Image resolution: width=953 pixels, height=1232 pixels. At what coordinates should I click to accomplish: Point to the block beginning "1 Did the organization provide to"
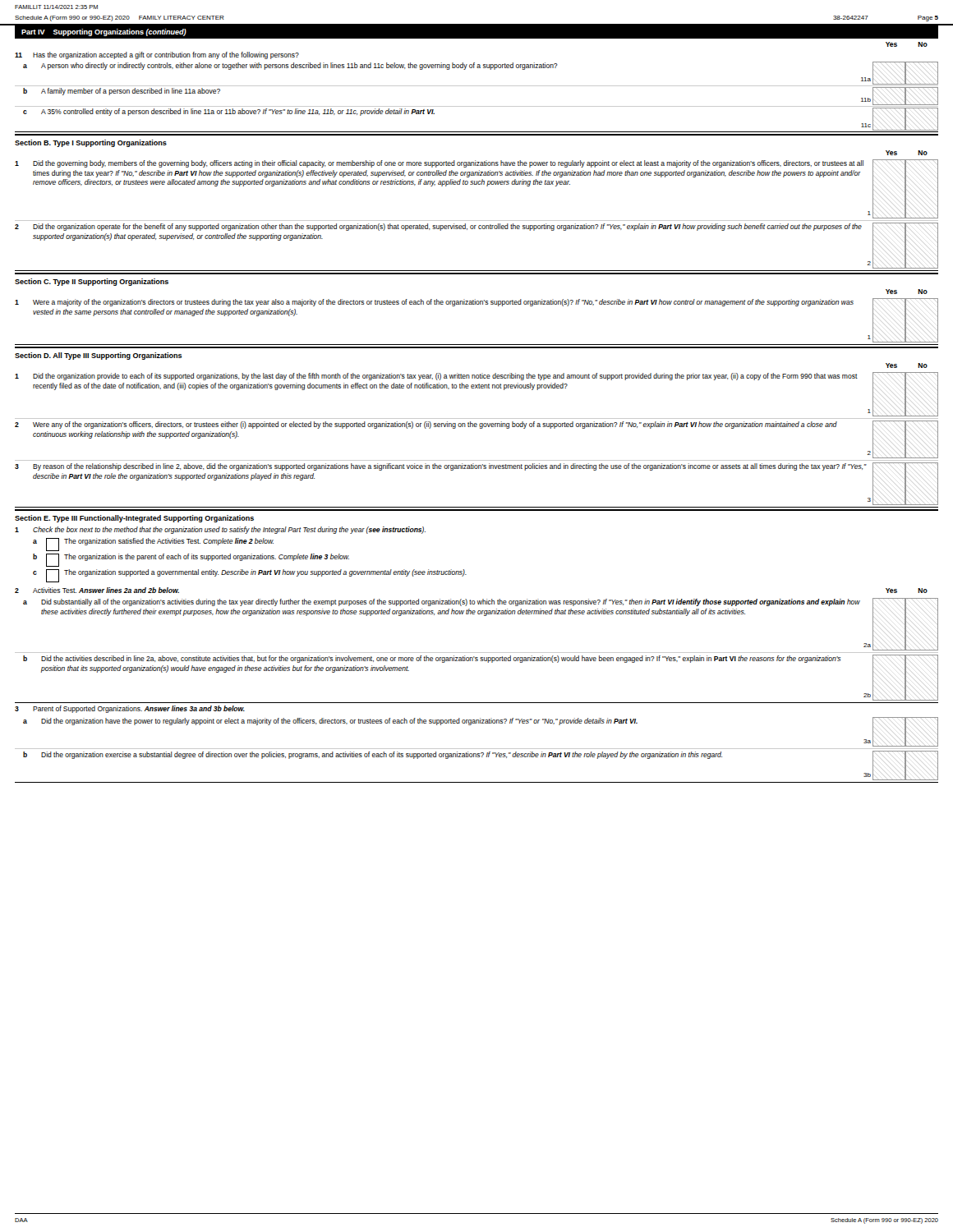click(x=476, y=395)
